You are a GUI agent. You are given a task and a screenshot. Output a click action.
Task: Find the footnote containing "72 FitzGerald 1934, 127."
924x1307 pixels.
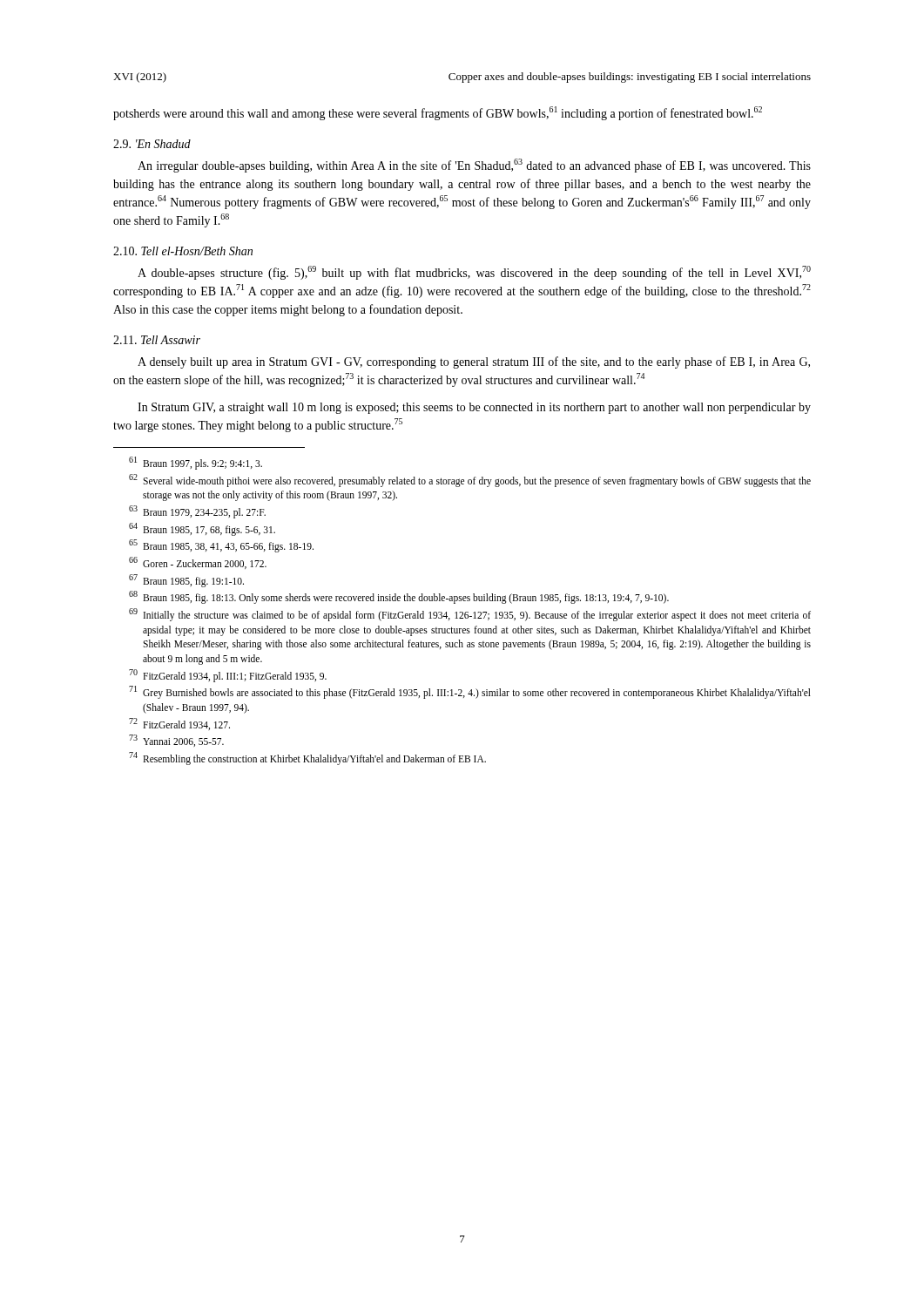179,724
